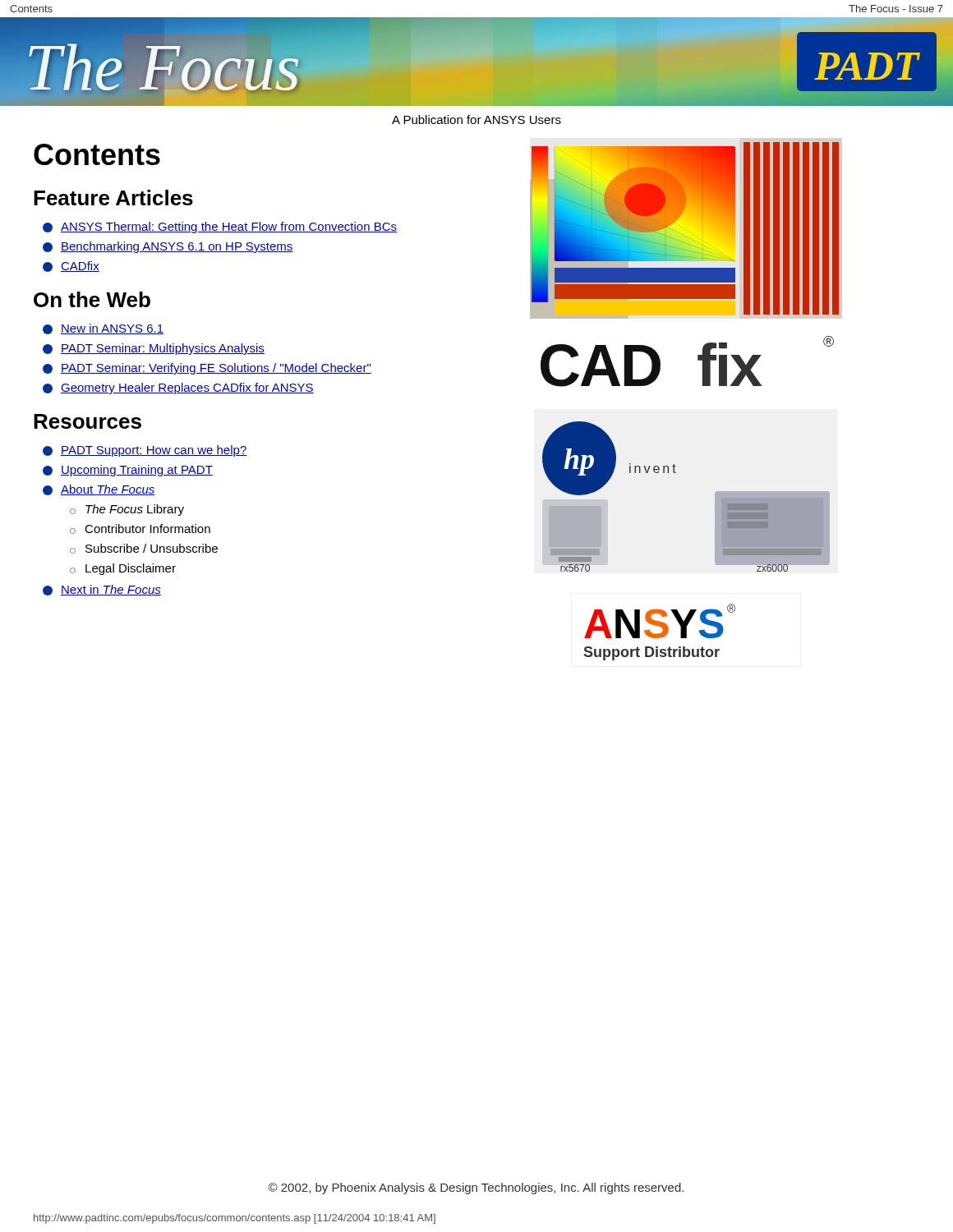The image size is (953, 1232).
Task: Click on the block starting "New in ANSYS 6.1"
Action: (103, 328)
